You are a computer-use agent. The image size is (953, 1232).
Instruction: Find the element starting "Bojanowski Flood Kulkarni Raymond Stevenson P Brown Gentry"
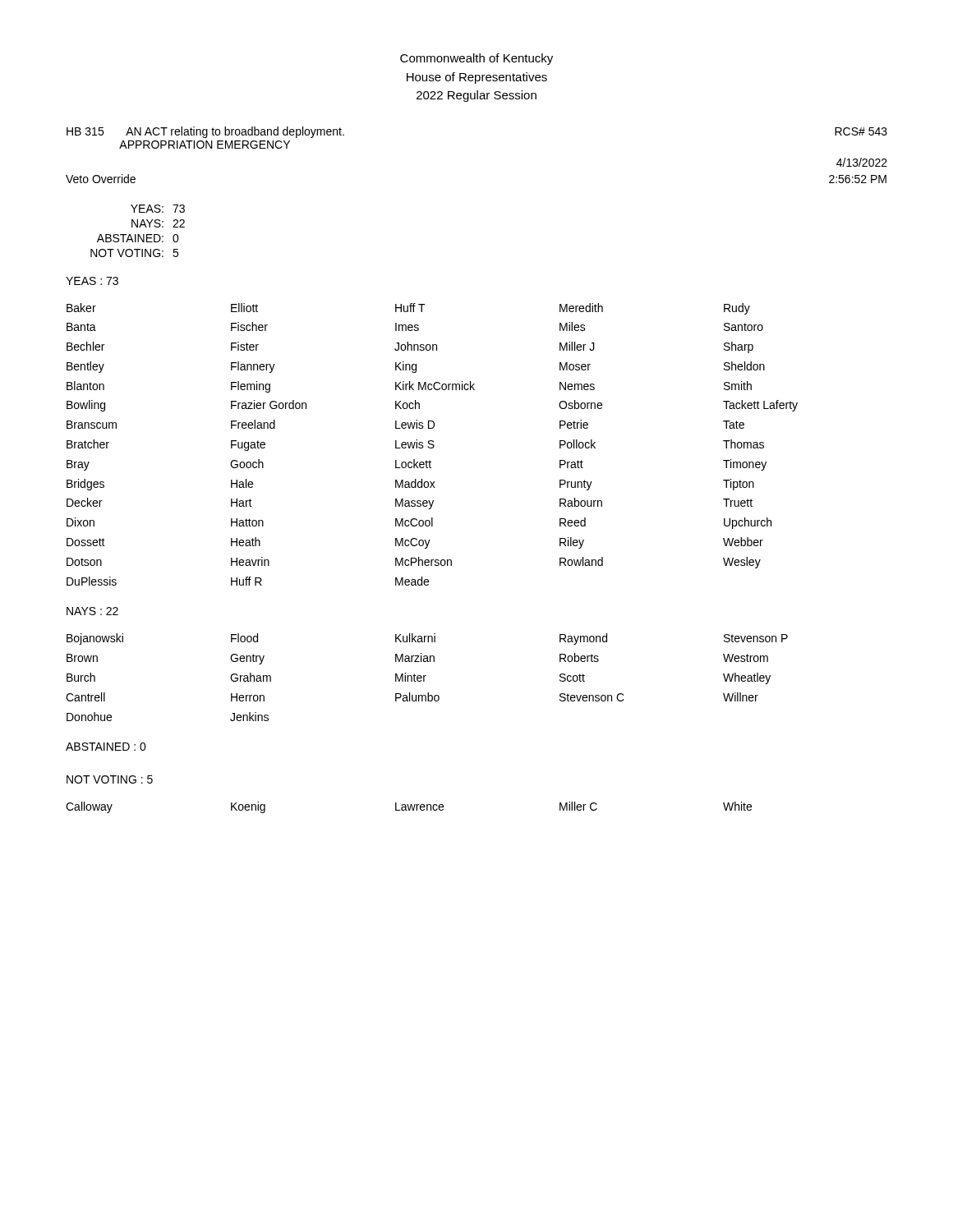[427, 639]
